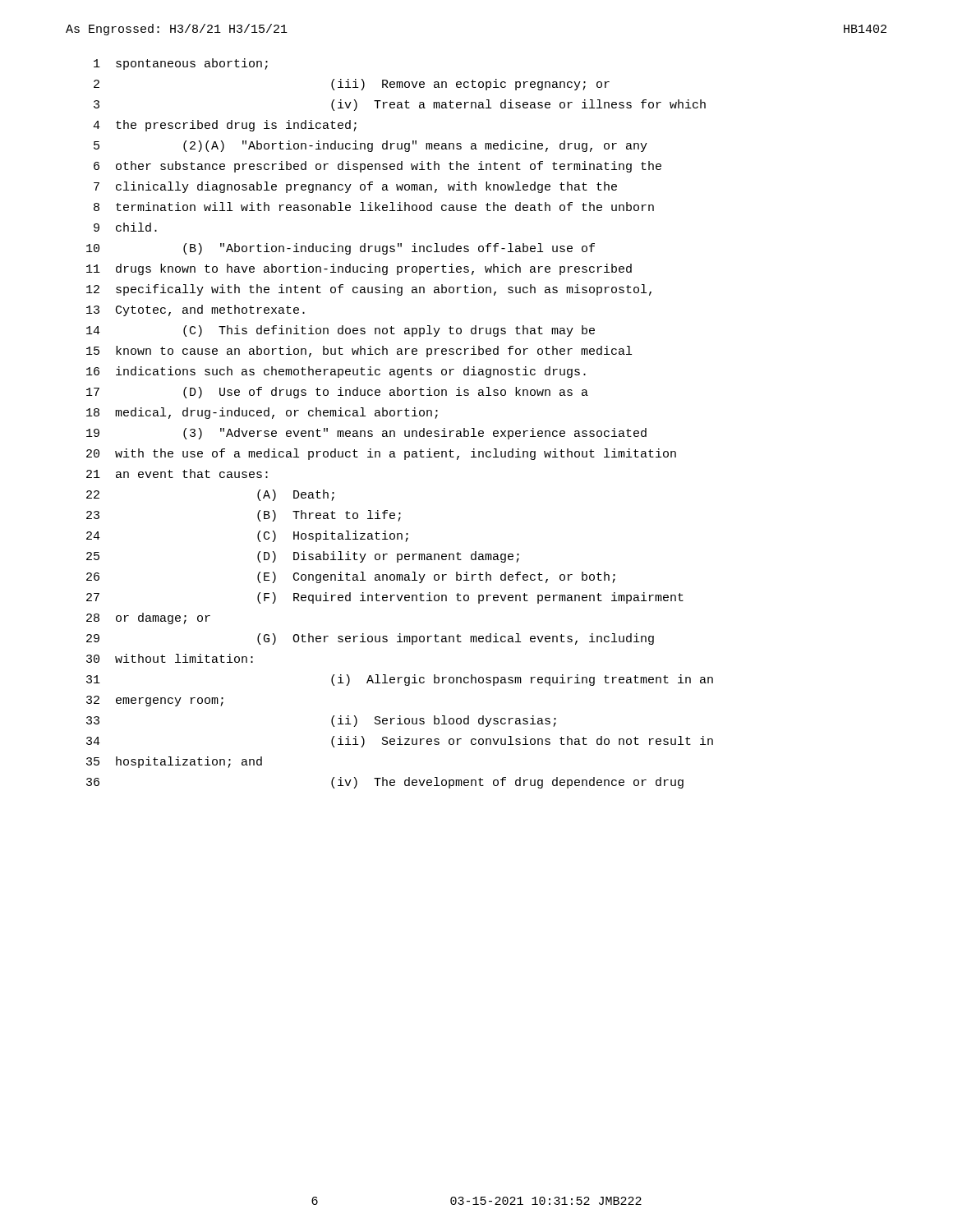This screenshot has height=1232, width=953.
Task: Locate the region starting "36 (iv) The development"
Action: [476, 783]
